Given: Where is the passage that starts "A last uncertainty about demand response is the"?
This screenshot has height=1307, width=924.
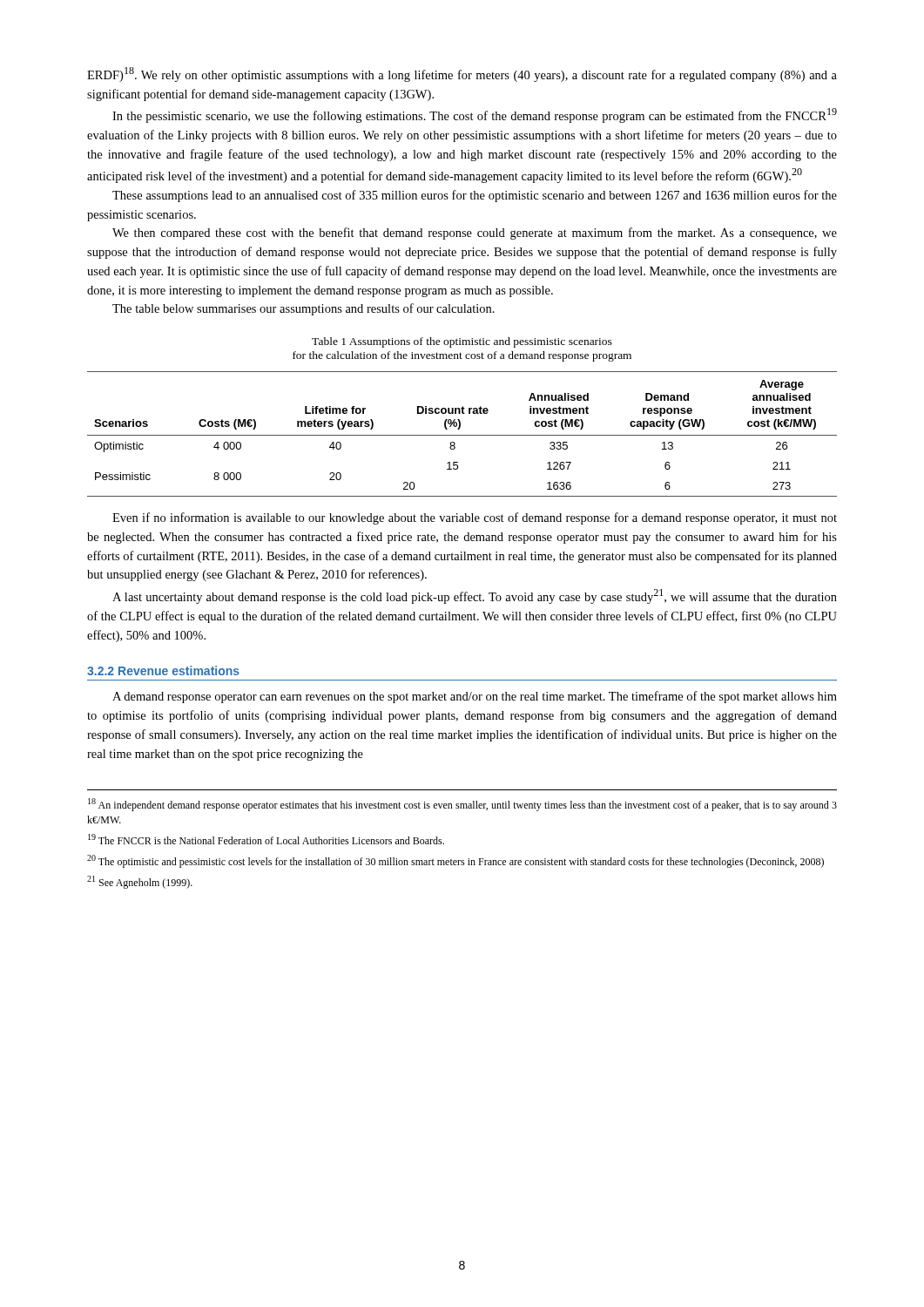Looking at the screenshot, I should [x=462, y=615].
